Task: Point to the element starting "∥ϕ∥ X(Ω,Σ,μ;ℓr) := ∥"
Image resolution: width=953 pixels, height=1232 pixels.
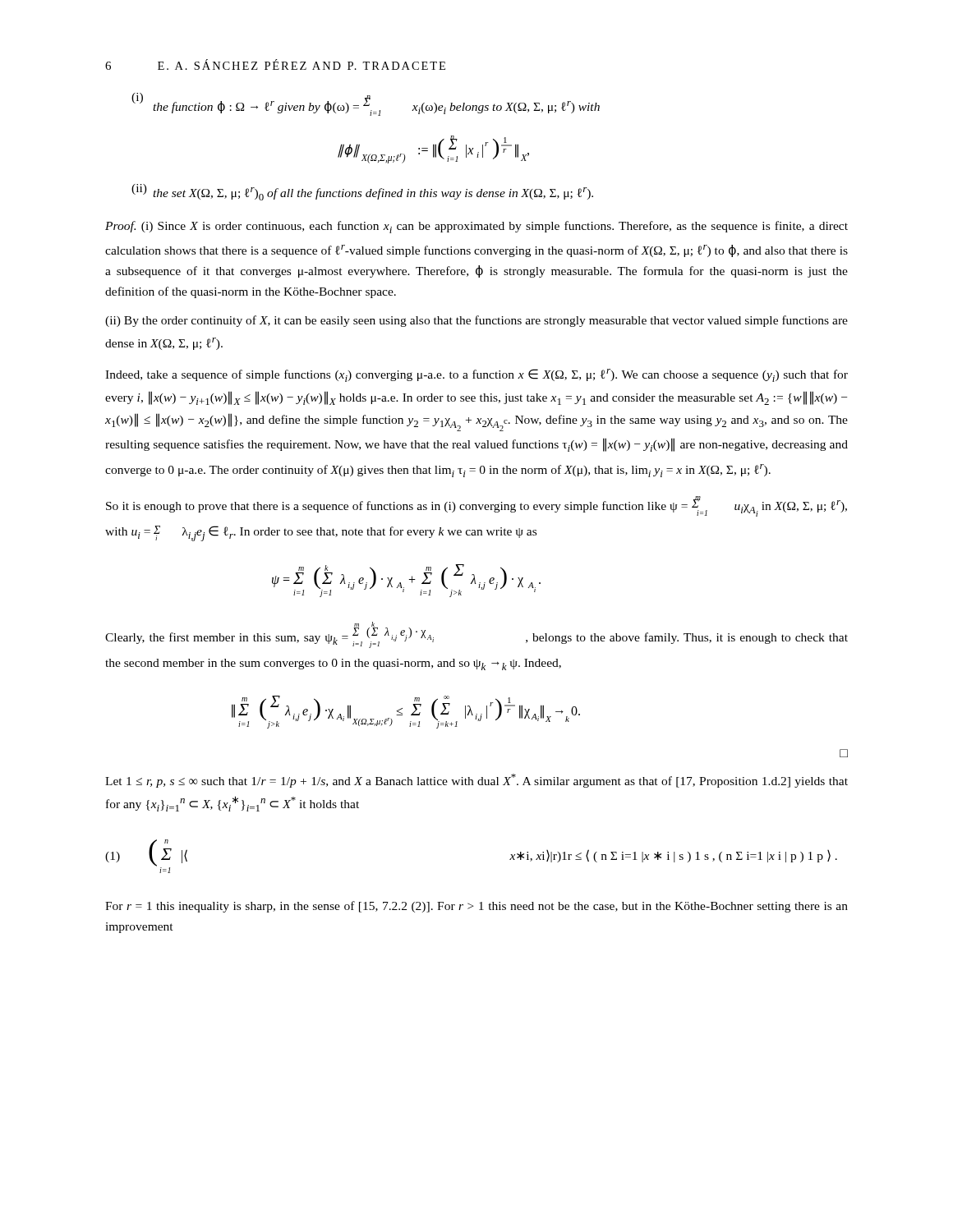Action: pyautogui.click(x=476, y=150)
